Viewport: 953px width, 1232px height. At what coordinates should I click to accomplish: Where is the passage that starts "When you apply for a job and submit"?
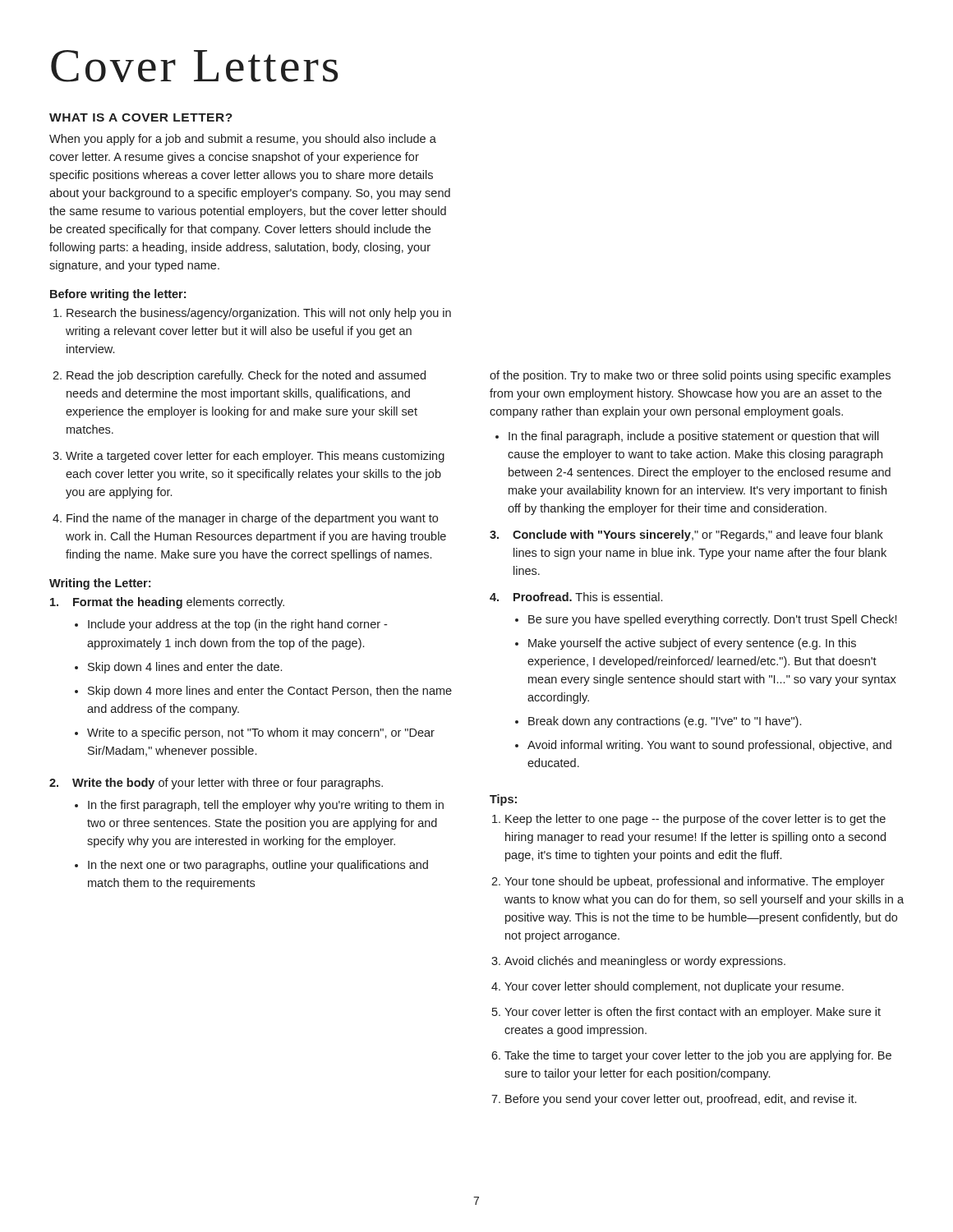point(255,202)
